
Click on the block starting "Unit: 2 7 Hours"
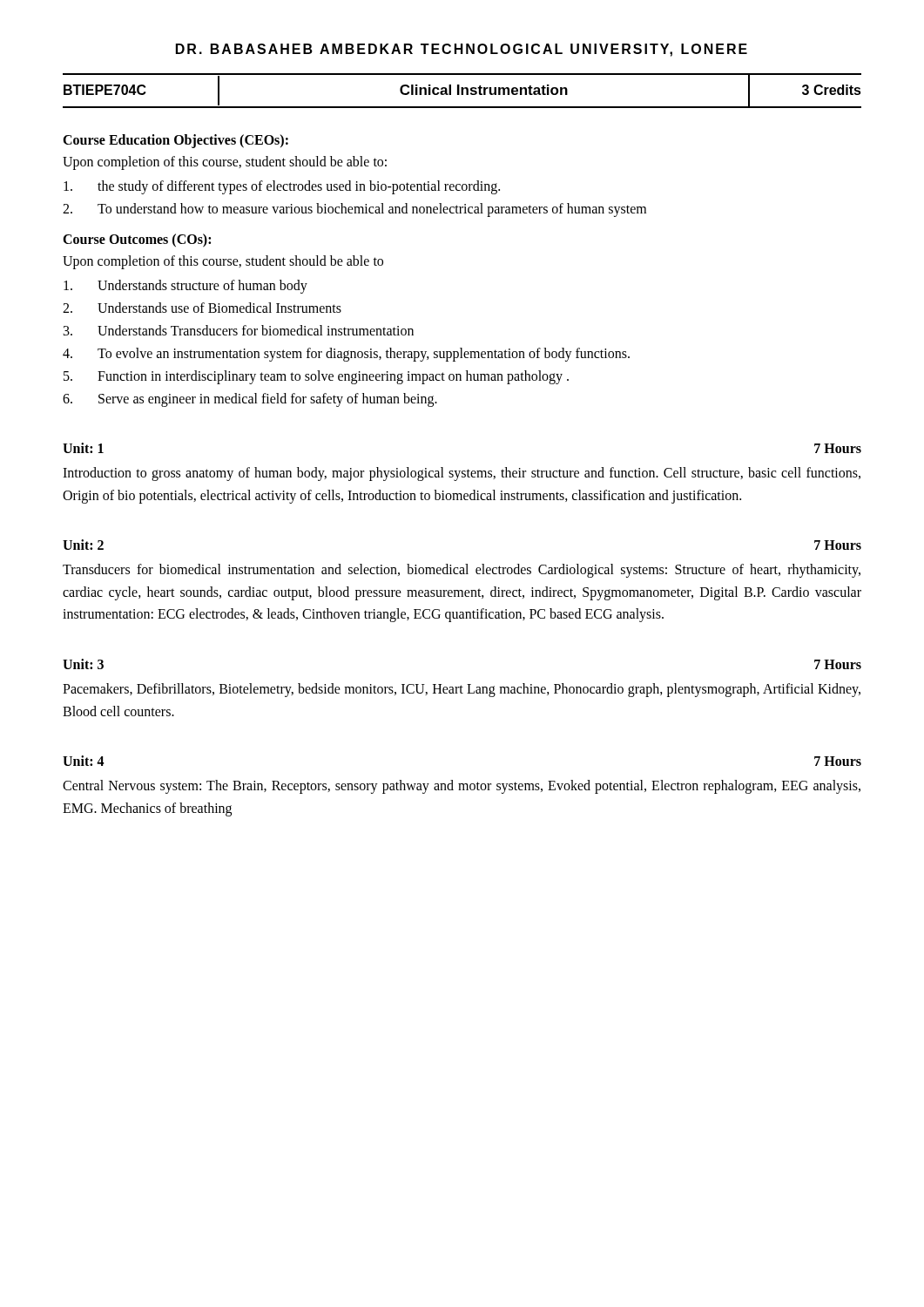tap(86, 544)
